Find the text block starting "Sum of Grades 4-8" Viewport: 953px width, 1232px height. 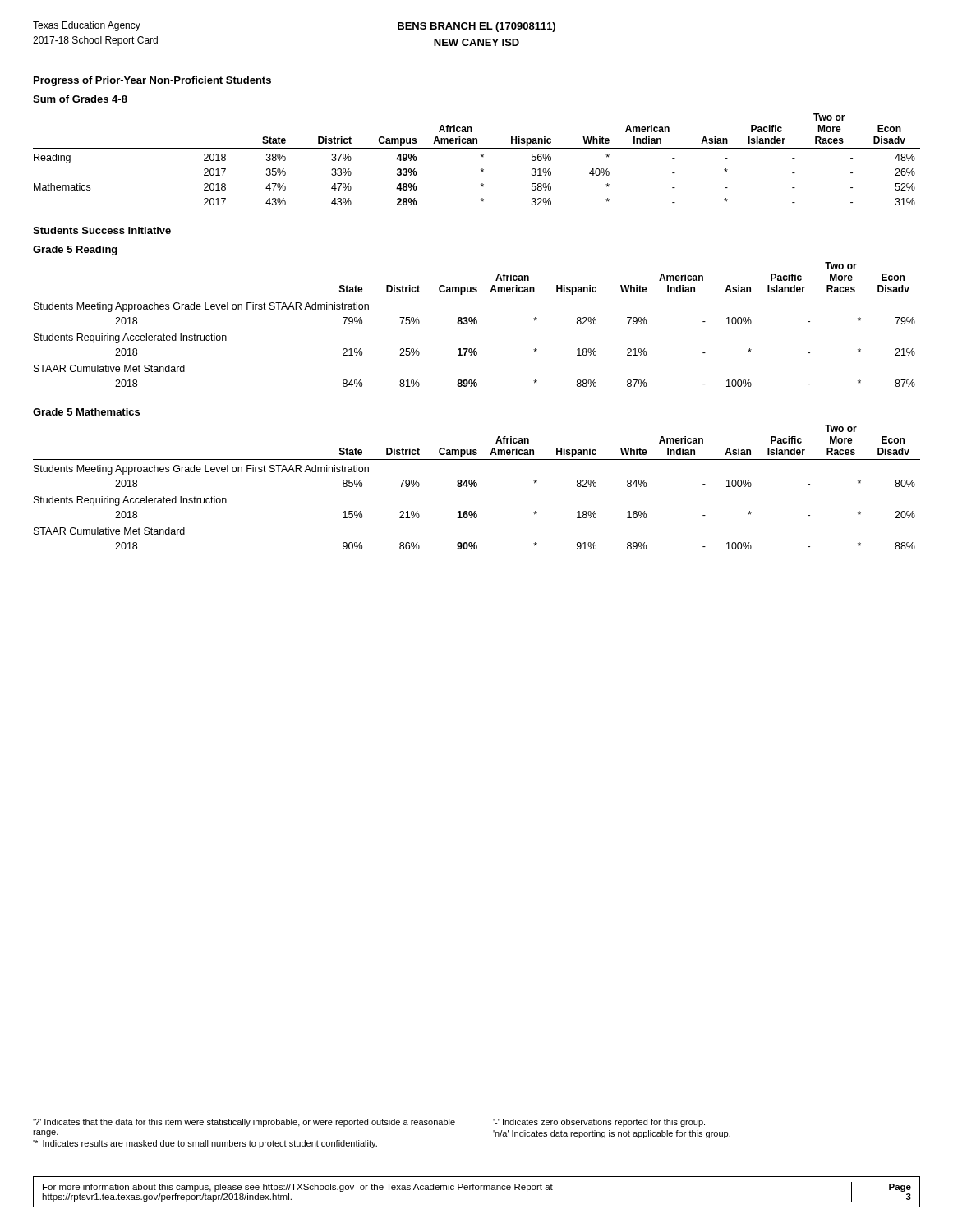point(80,99)
